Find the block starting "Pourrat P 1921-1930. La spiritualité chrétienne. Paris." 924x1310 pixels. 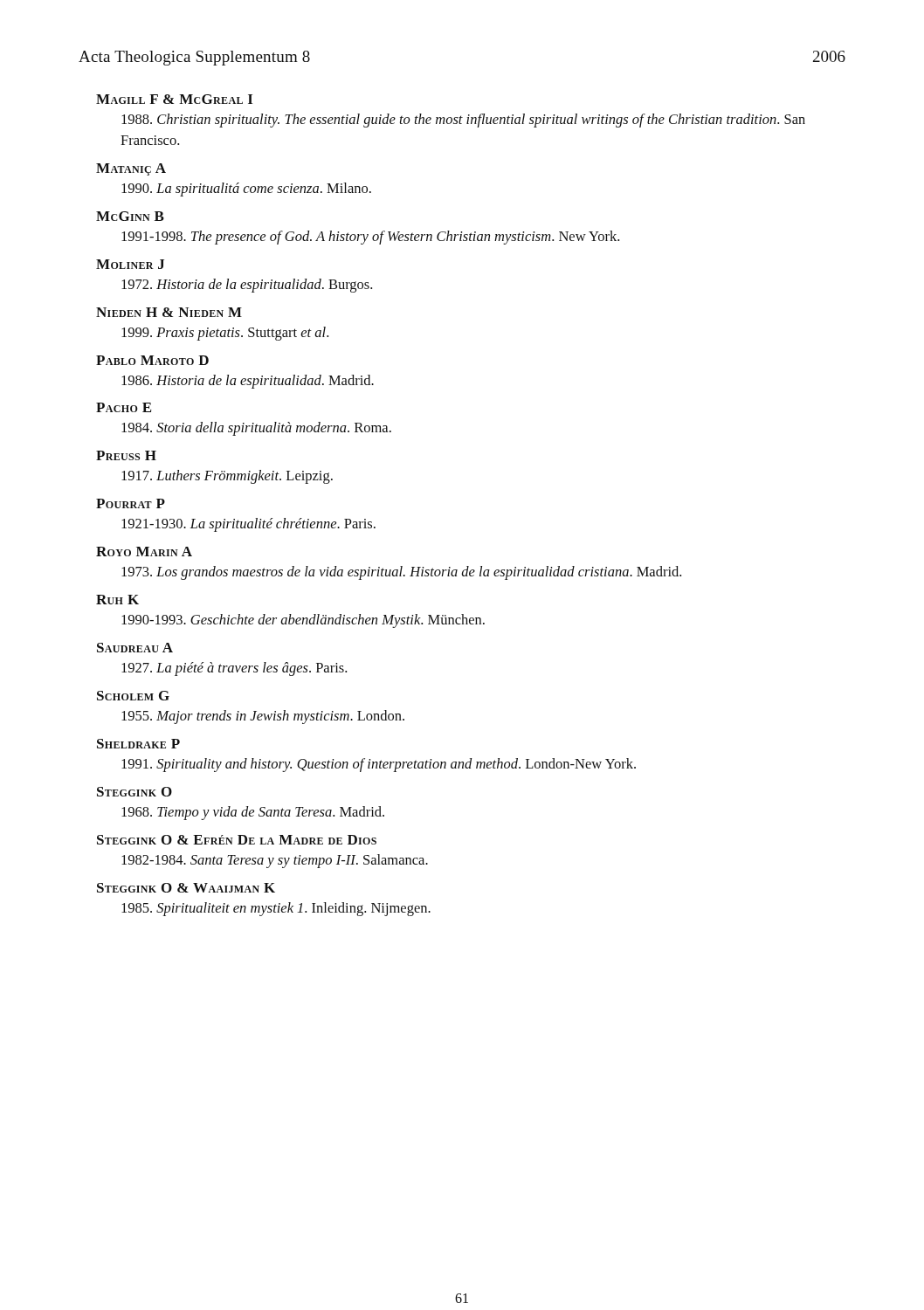[131, 503]
